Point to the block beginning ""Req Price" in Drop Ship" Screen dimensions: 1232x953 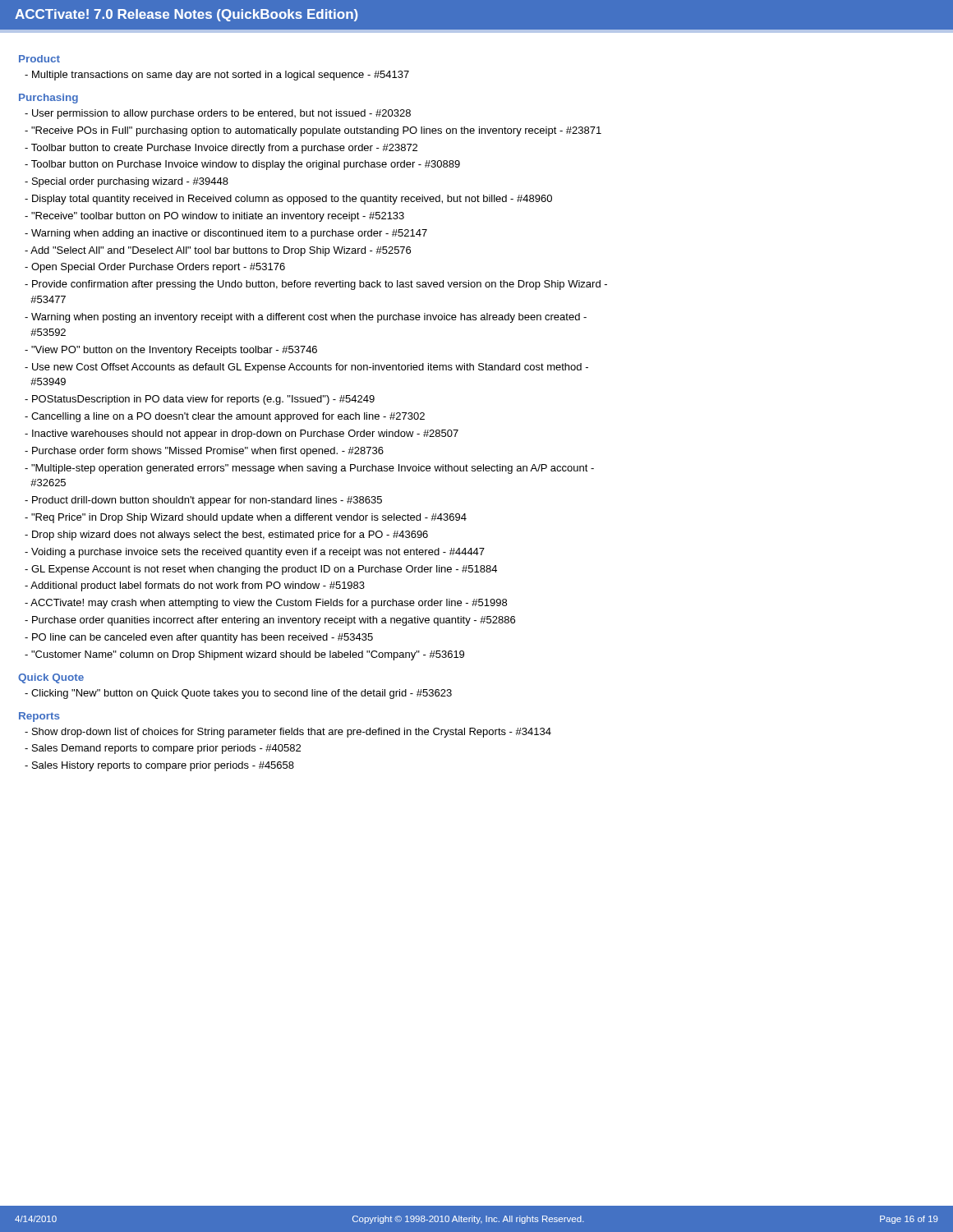(246, 517)
